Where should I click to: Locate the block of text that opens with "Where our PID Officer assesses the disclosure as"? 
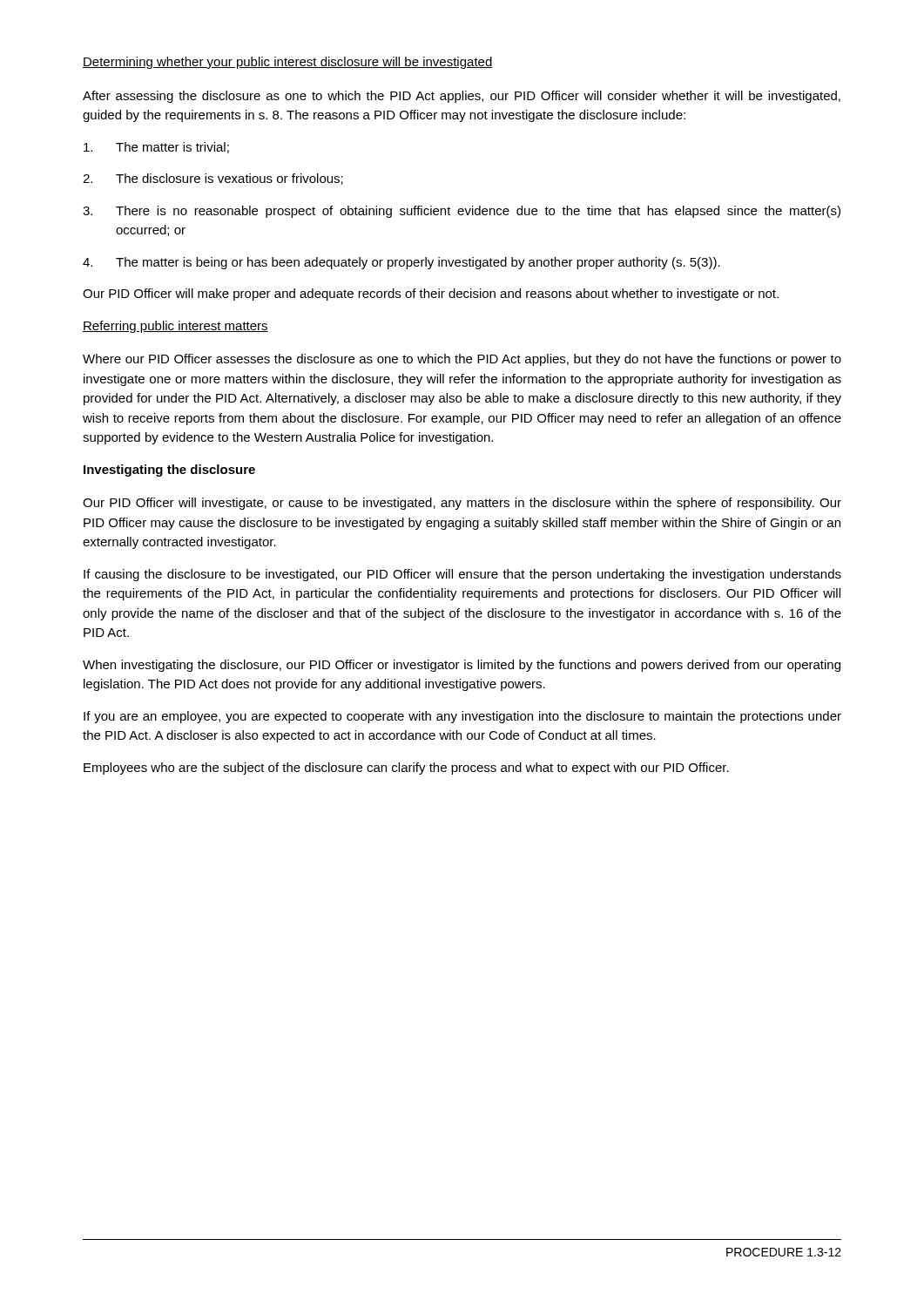click(462, 398)
